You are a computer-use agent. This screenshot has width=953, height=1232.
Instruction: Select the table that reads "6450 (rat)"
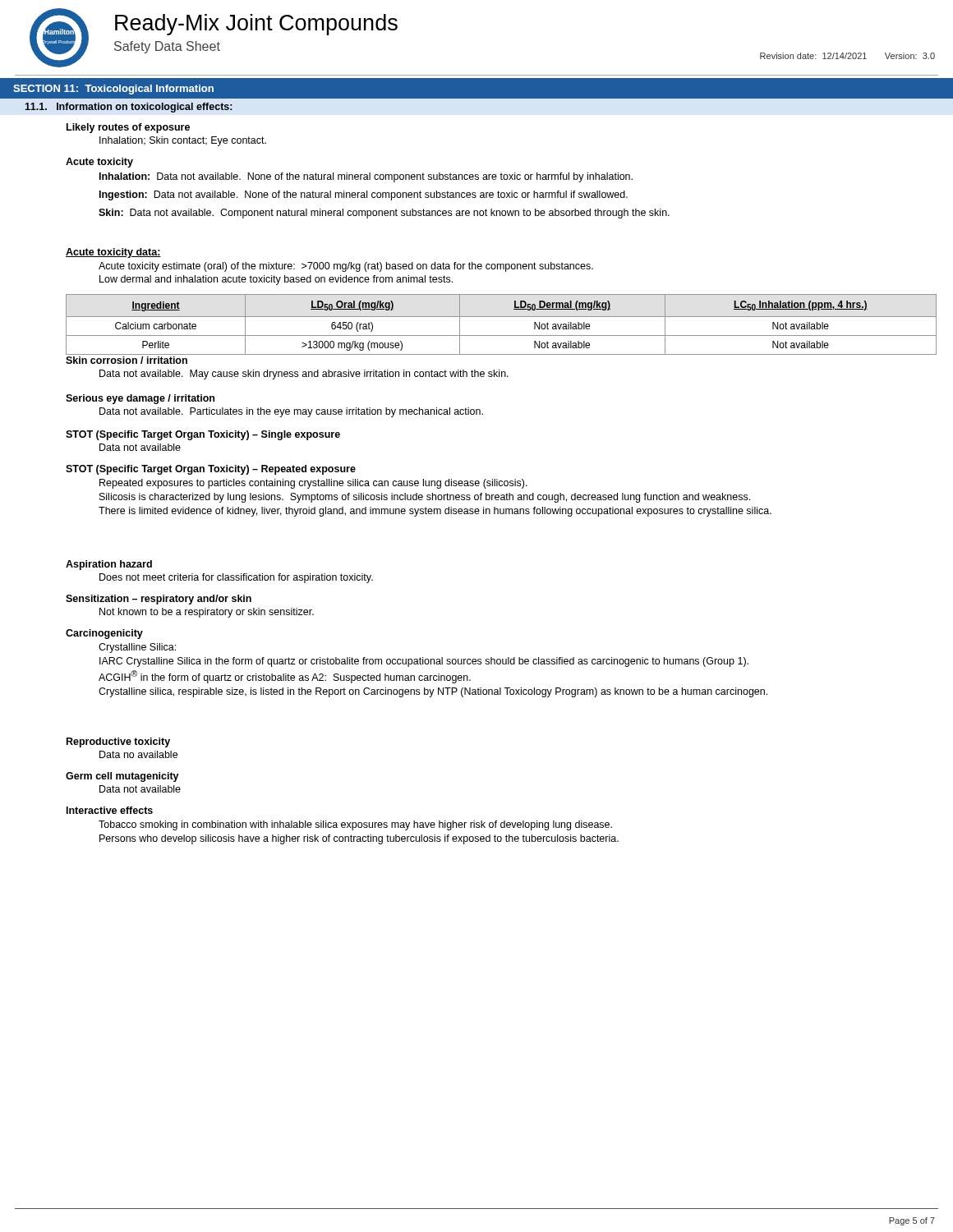point(501,325)
